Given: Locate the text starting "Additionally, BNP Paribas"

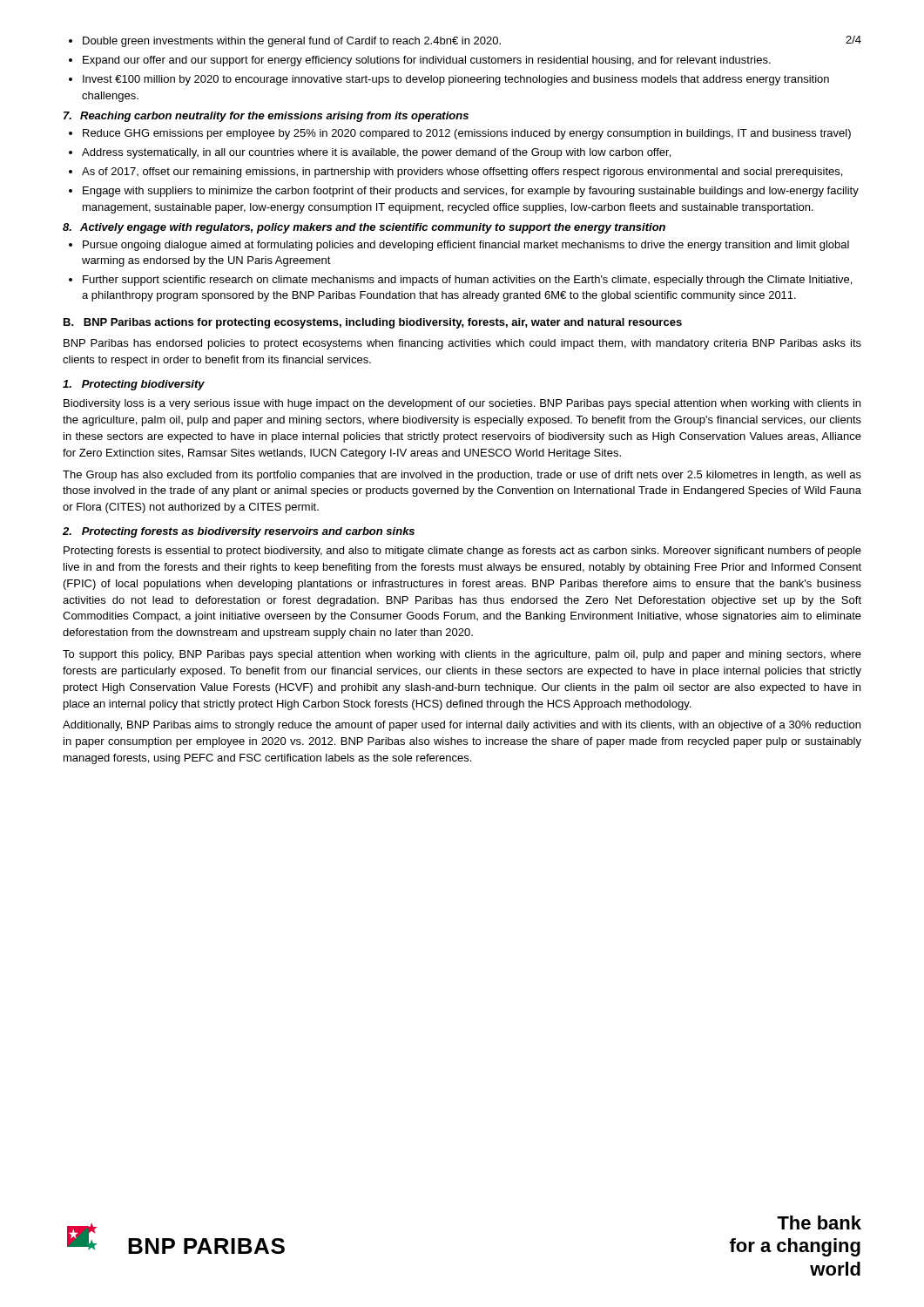Looking at the screenshot, I should tap(462, 741).
